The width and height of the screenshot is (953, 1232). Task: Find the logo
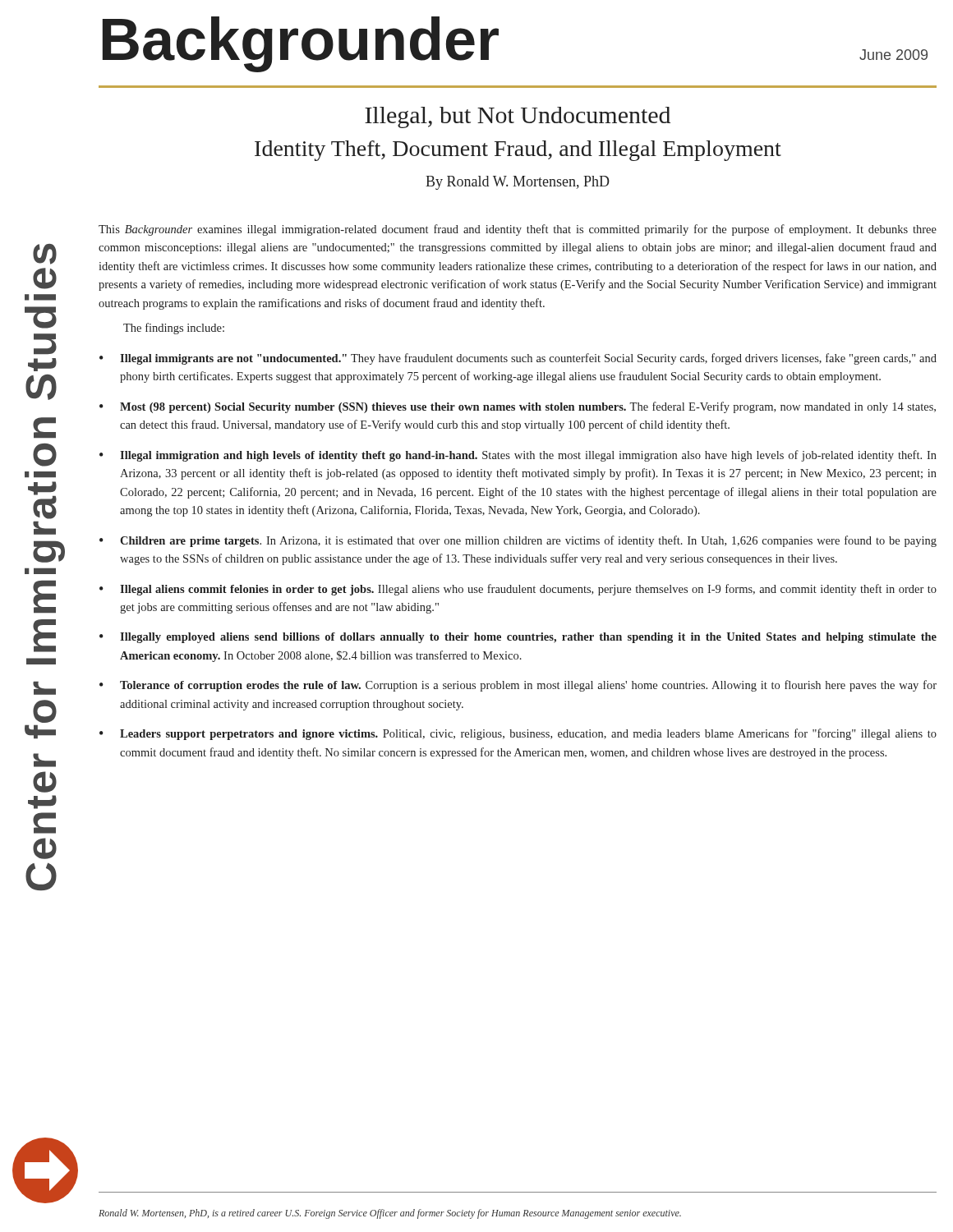pyautogui.click(x=45, y=1170)
